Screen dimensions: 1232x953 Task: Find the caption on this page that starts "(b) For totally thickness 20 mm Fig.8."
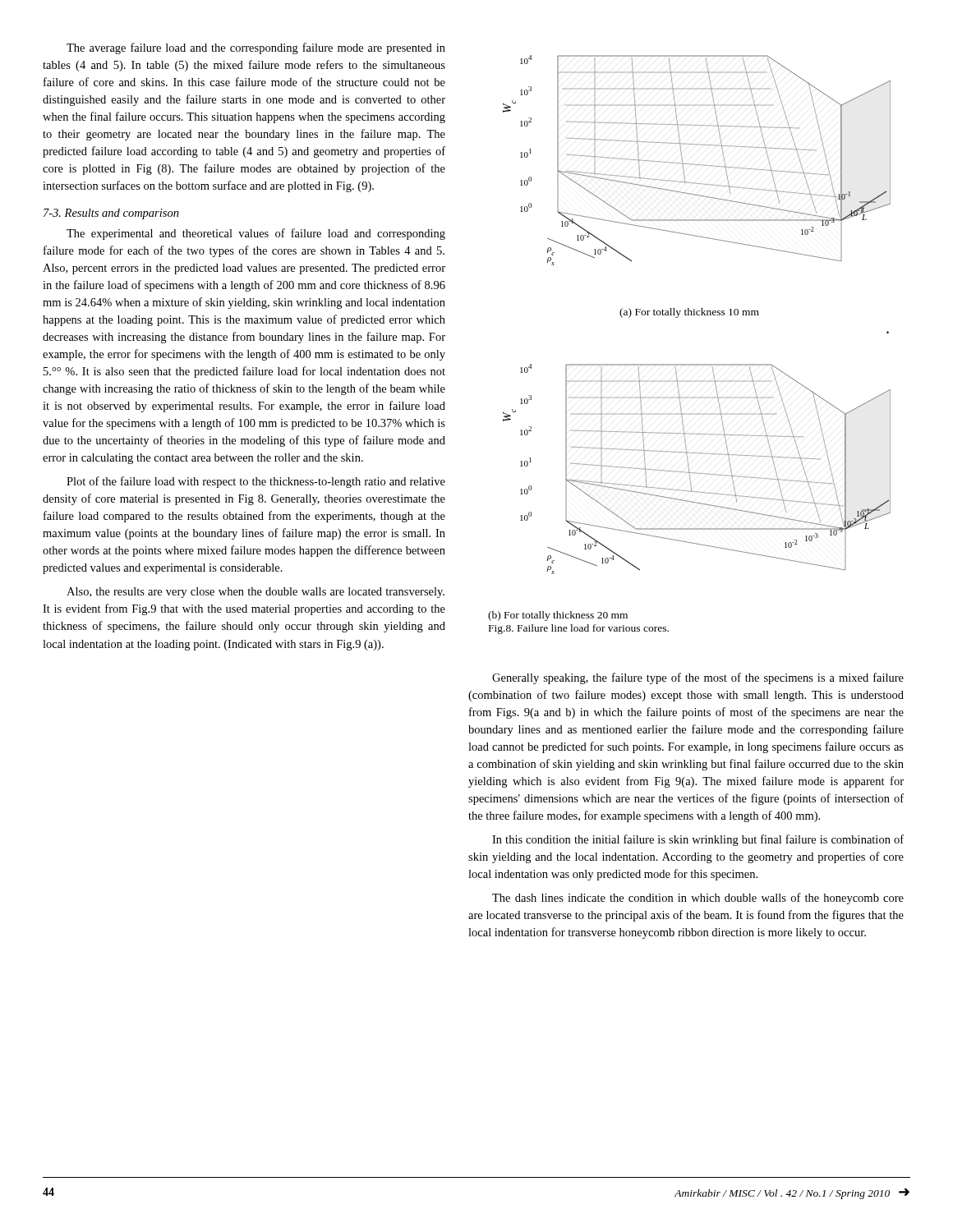579,621
